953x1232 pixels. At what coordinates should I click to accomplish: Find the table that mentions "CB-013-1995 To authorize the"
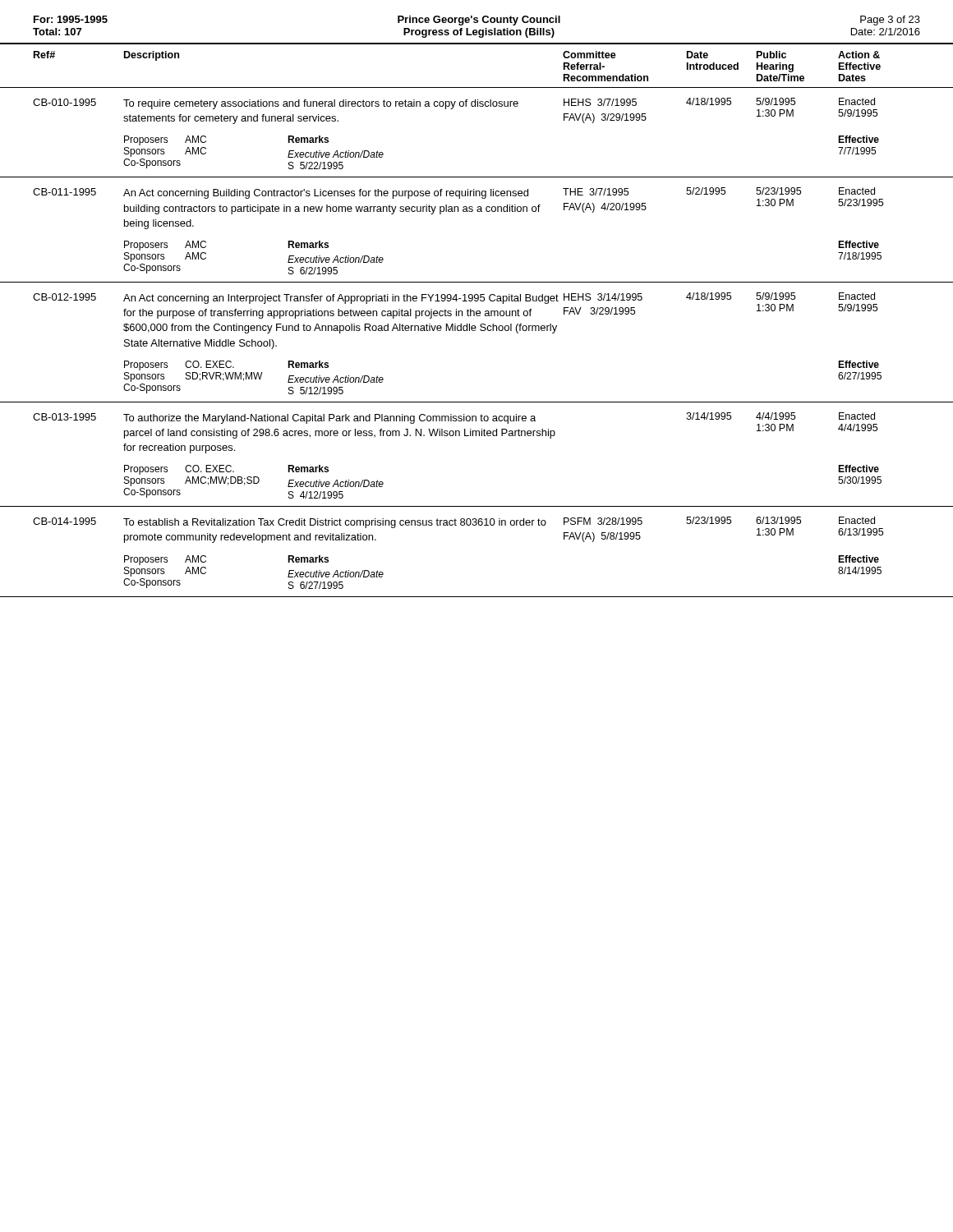click(476, 455)
